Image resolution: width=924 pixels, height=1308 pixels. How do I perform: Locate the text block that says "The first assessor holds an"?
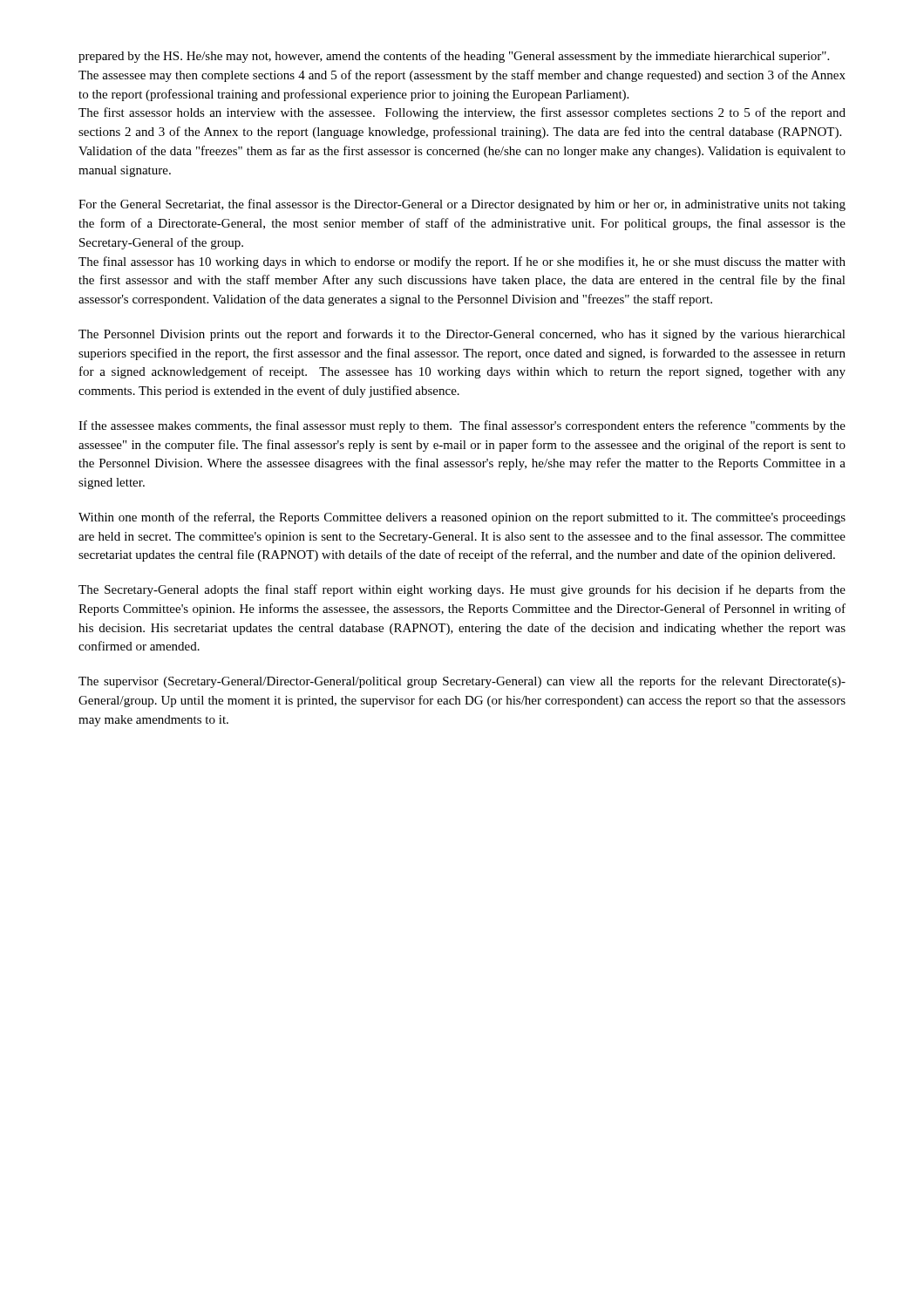[x=462, y=141]
